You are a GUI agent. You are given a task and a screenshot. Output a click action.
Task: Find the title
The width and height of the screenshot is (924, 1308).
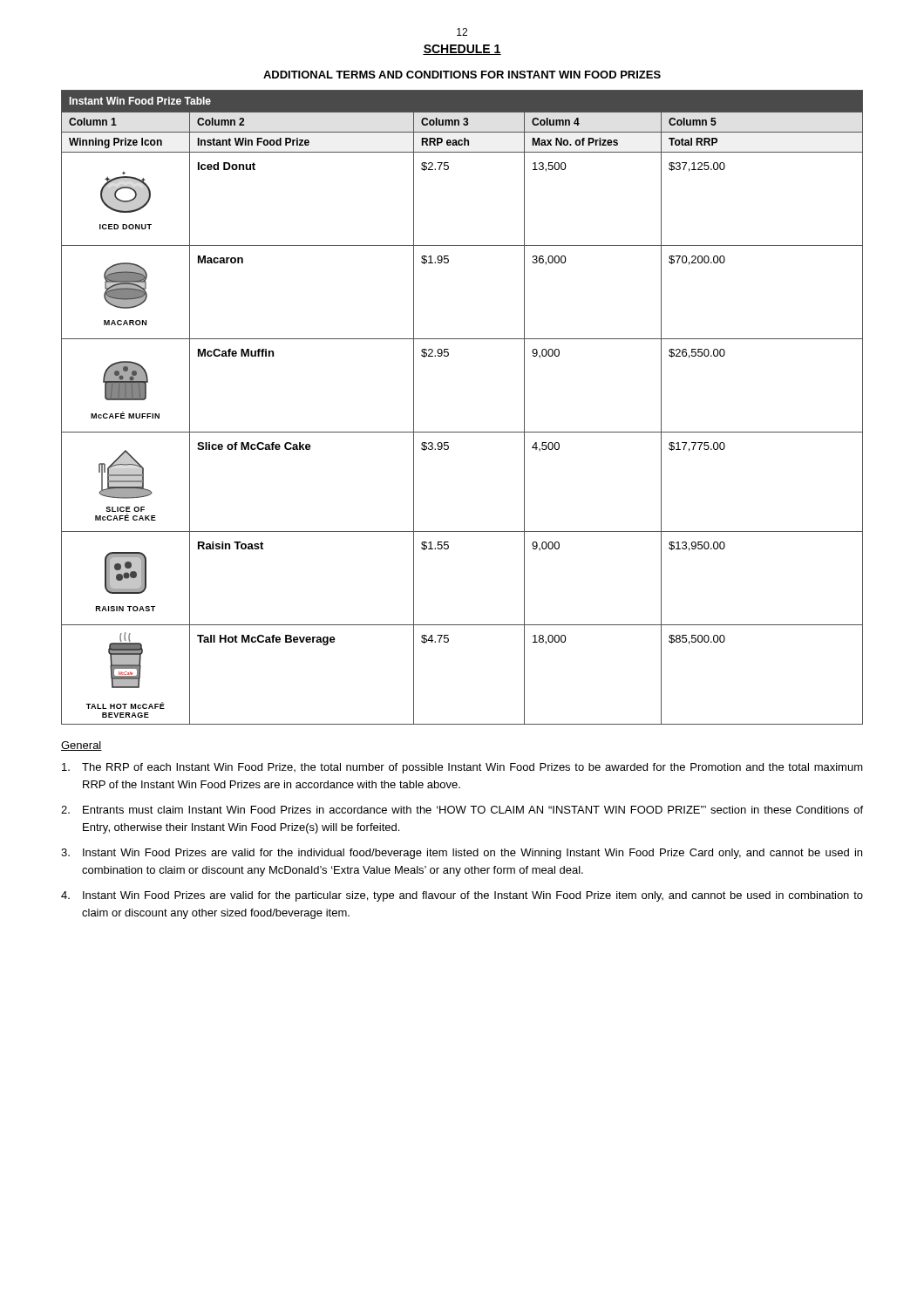point(462,49)
